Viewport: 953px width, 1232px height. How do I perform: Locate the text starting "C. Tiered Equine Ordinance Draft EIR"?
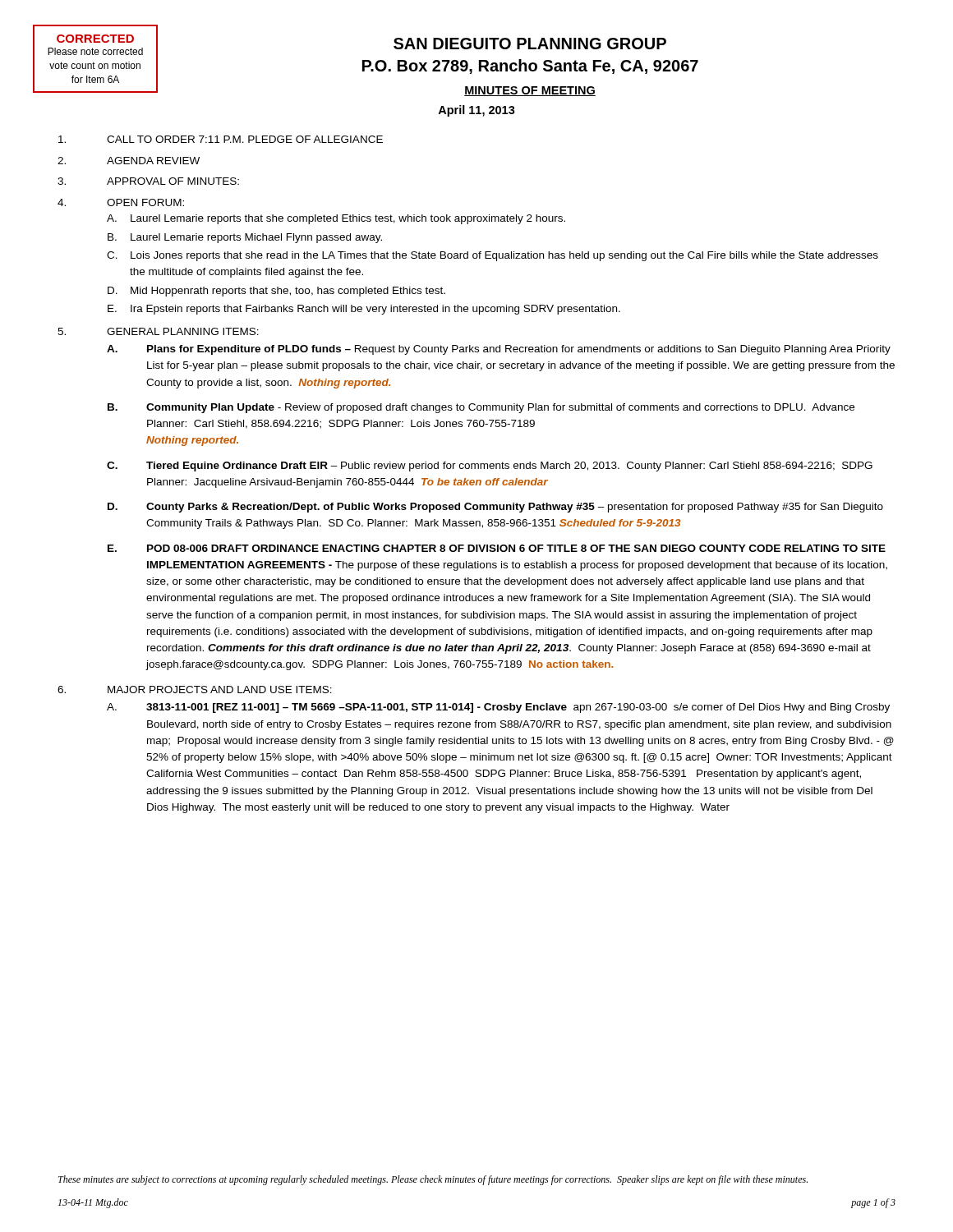[x=501, y=474]
